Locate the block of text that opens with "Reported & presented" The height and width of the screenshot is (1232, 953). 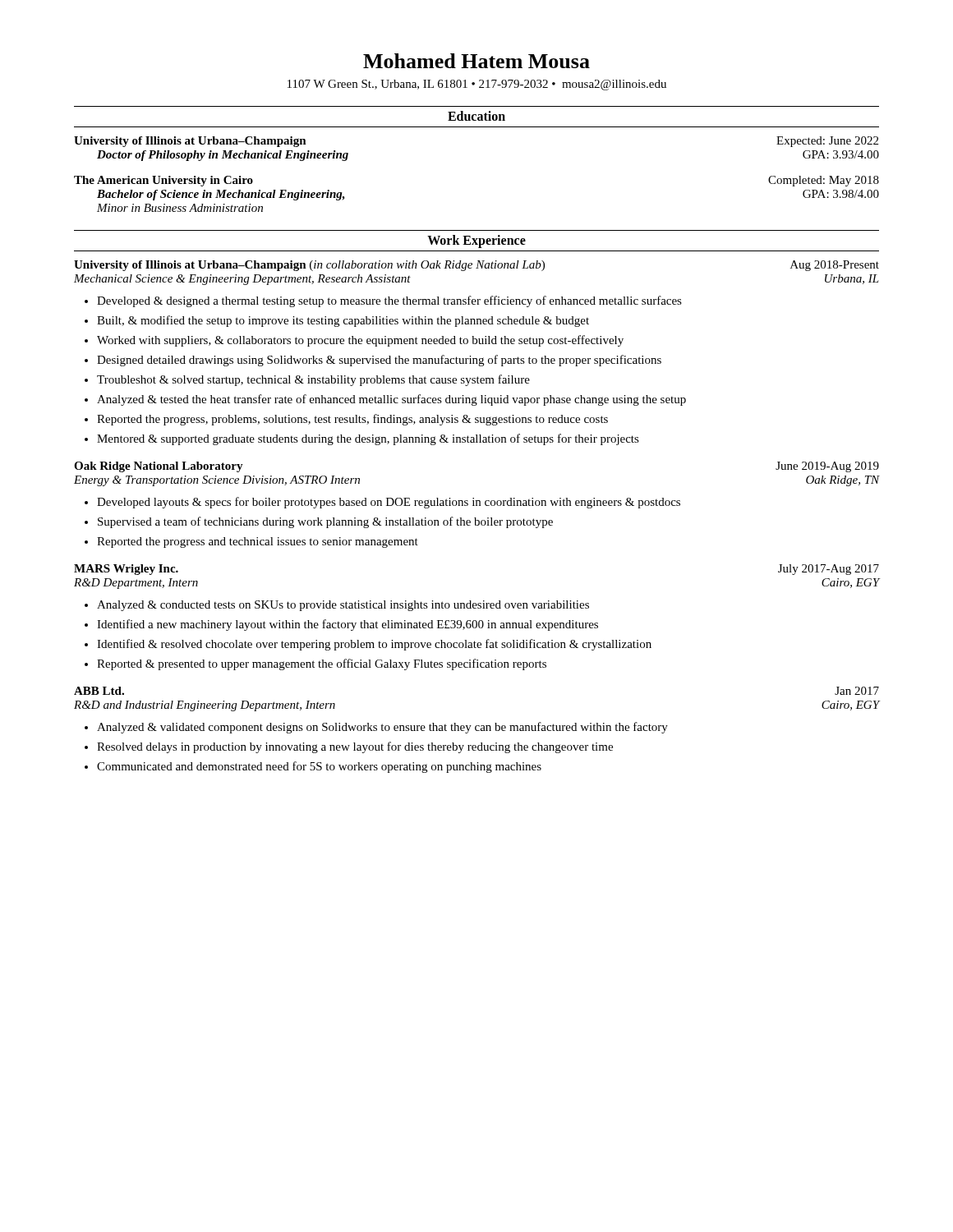[322, 664]
